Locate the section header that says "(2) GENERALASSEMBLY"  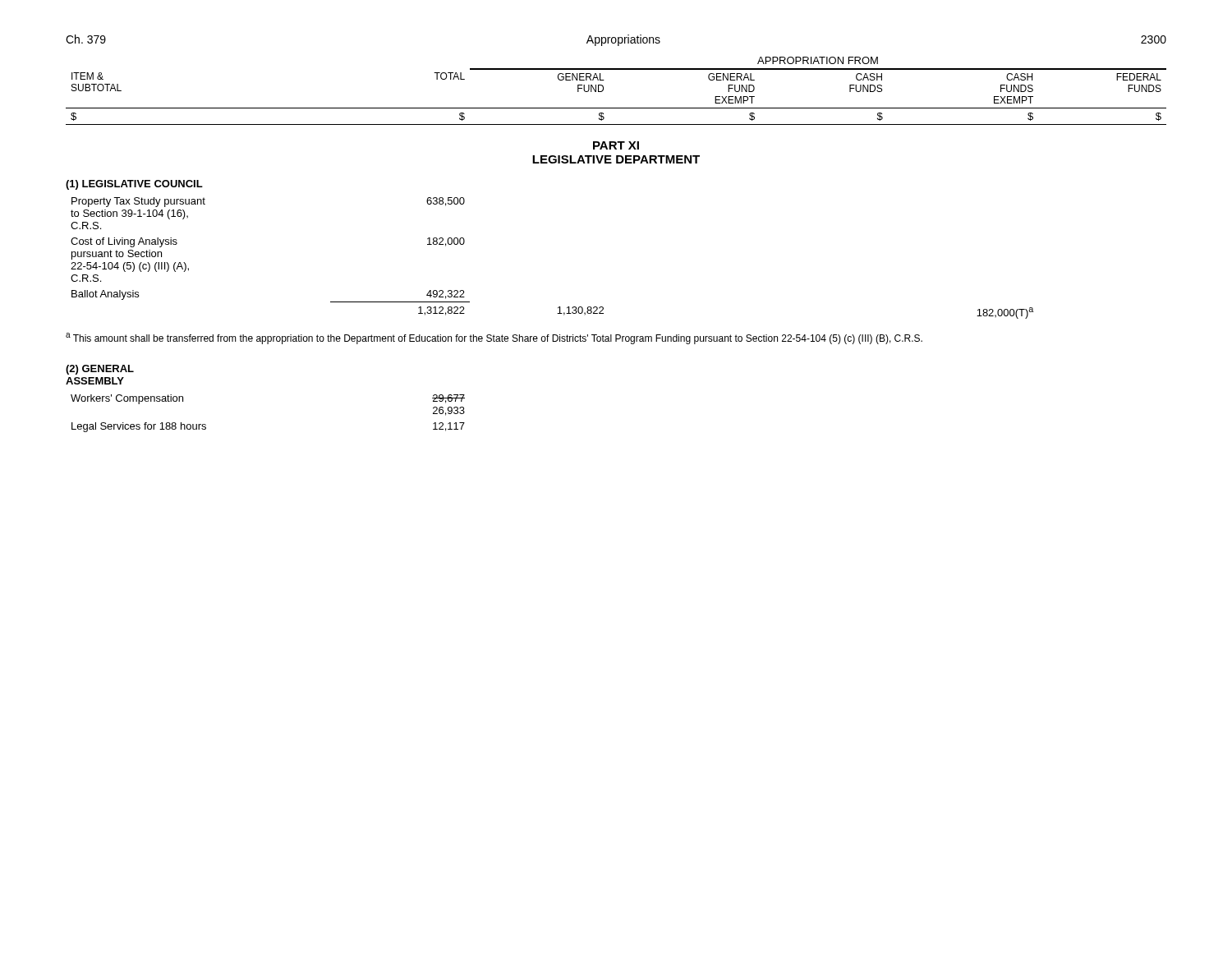(x=100, y=374)
